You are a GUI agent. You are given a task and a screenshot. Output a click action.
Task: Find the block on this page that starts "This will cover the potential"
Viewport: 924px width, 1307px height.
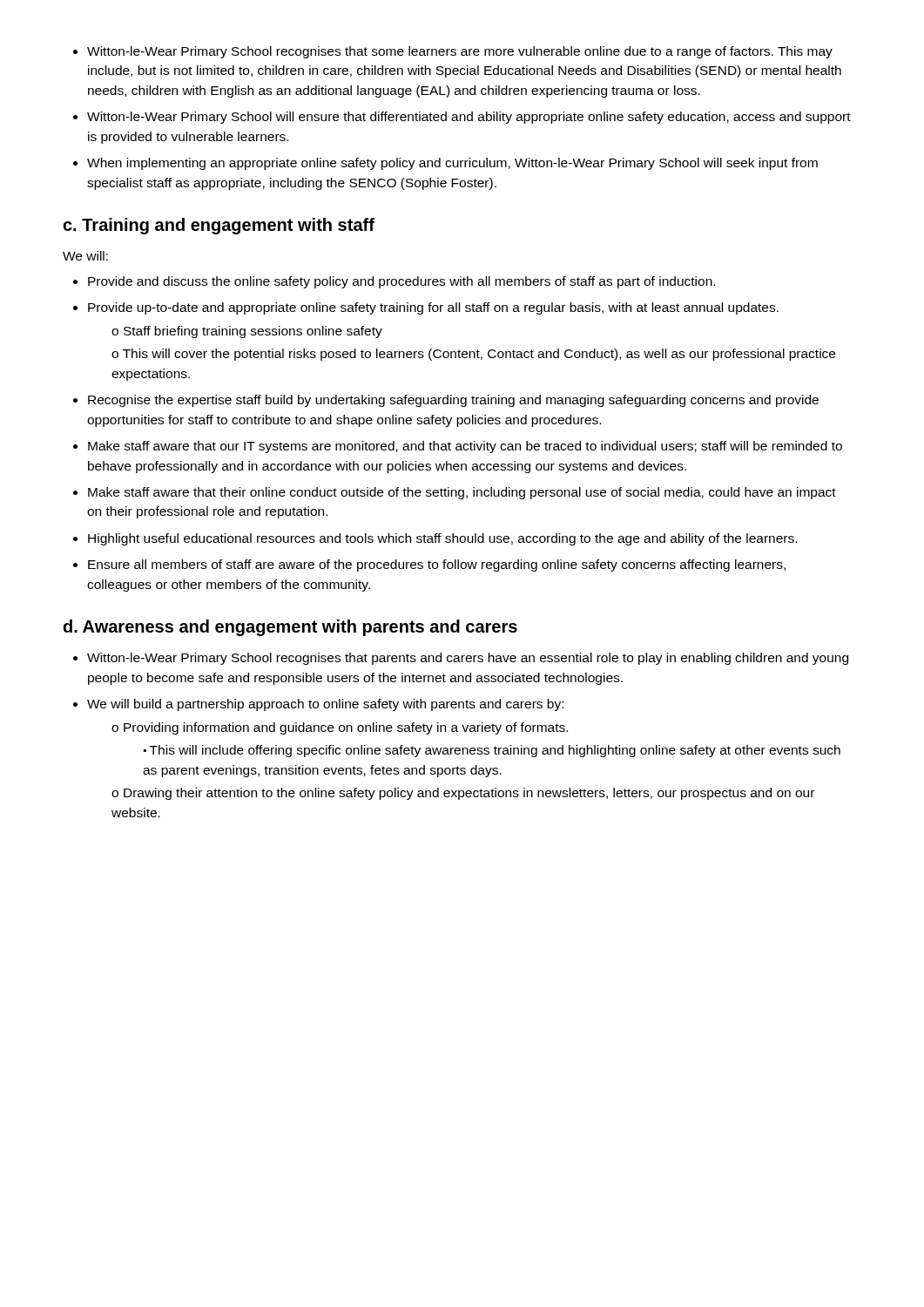pos(483,364)
